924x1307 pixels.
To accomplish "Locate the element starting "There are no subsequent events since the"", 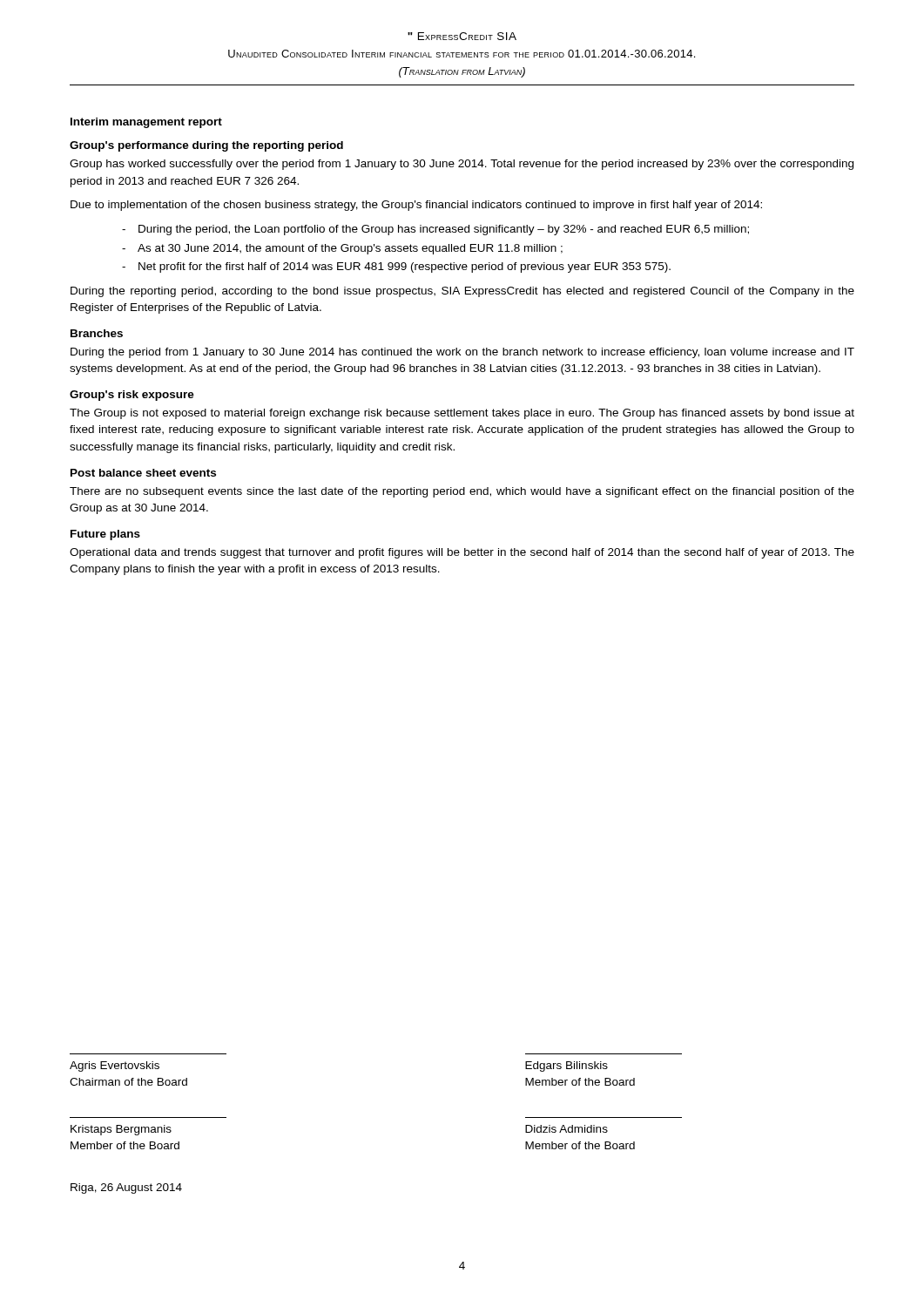I will [x=462, y=499].
